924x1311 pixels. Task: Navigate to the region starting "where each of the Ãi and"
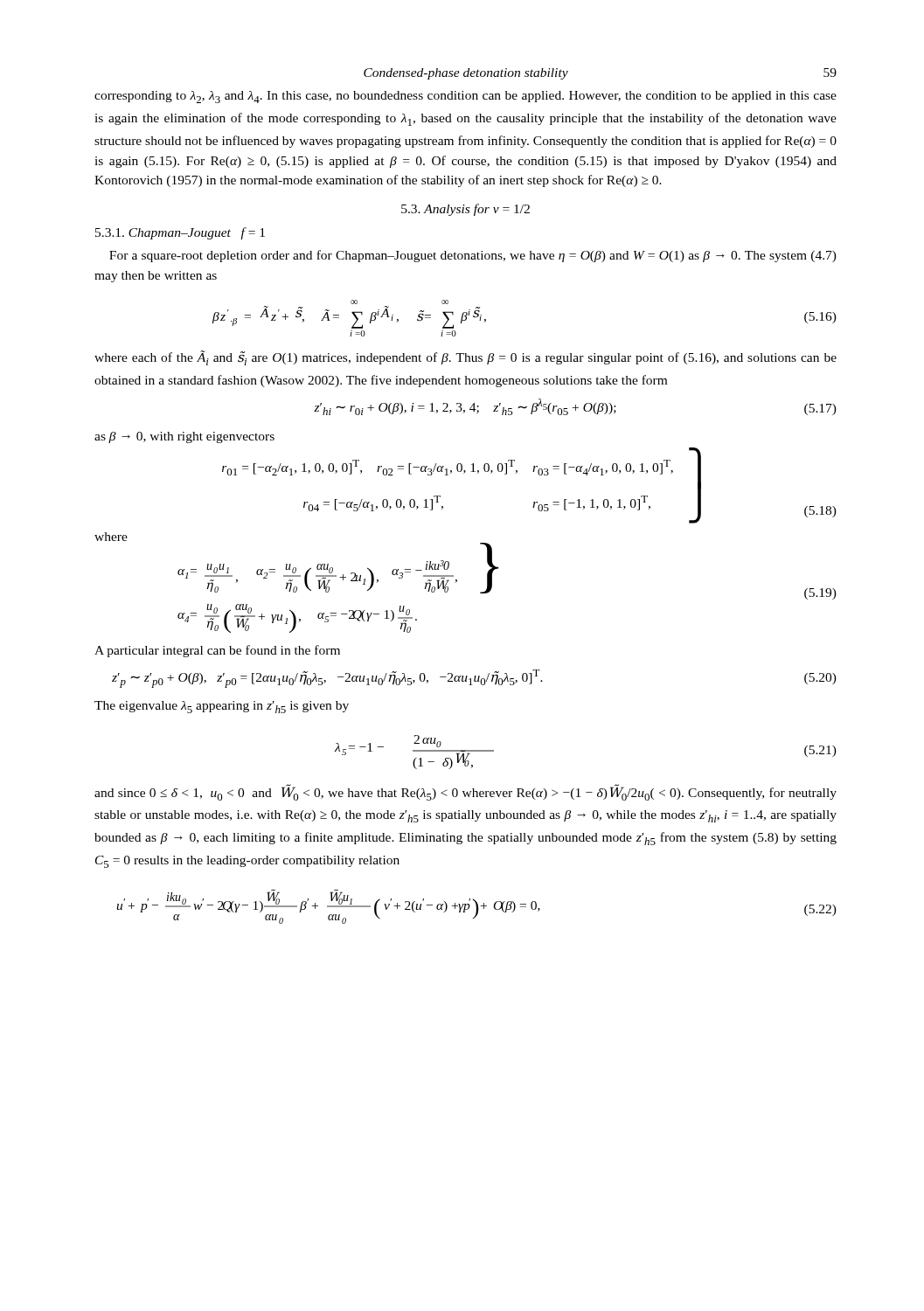[466, 368]
